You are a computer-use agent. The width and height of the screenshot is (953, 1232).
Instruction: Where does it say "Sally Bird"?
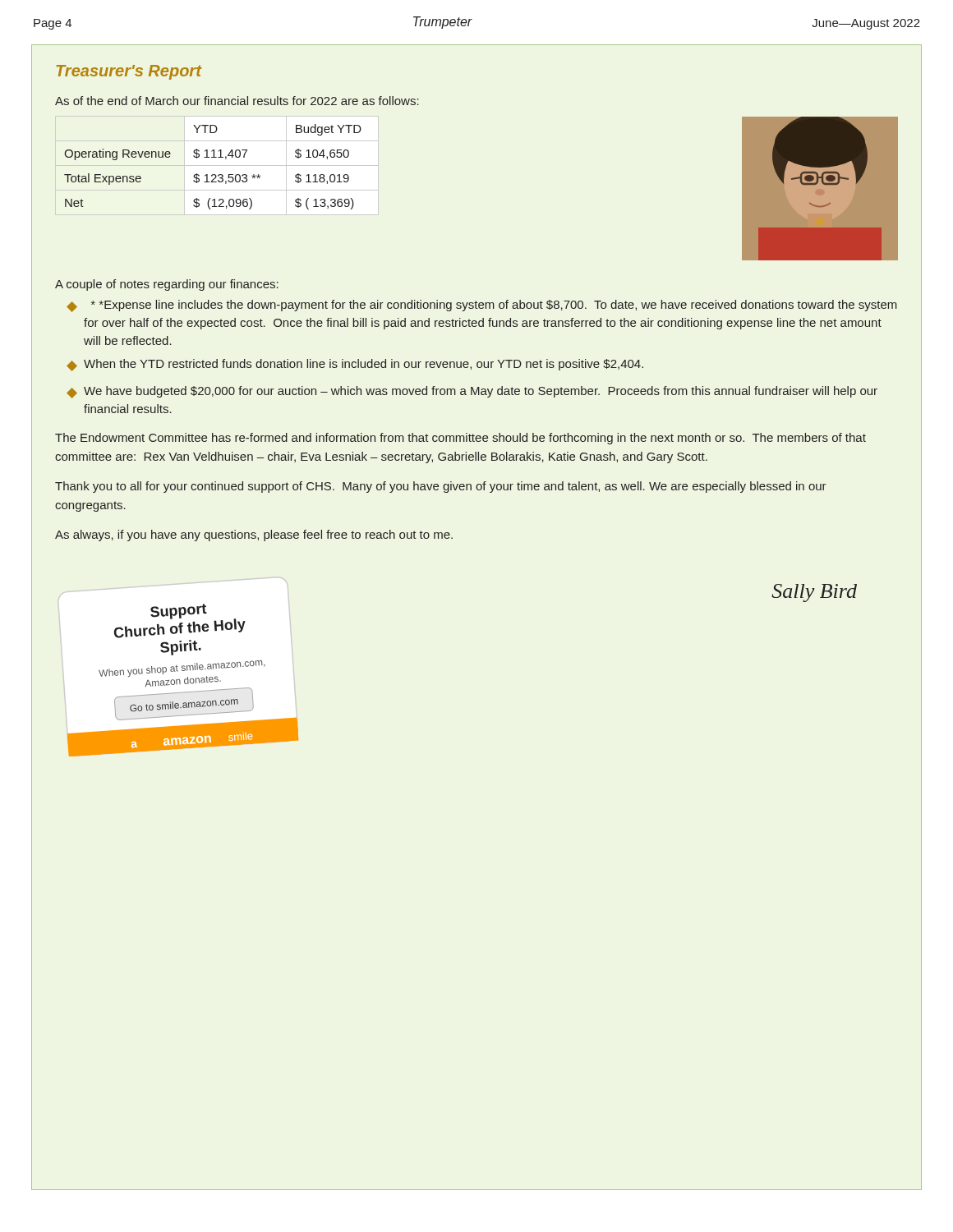pos(814,591)
